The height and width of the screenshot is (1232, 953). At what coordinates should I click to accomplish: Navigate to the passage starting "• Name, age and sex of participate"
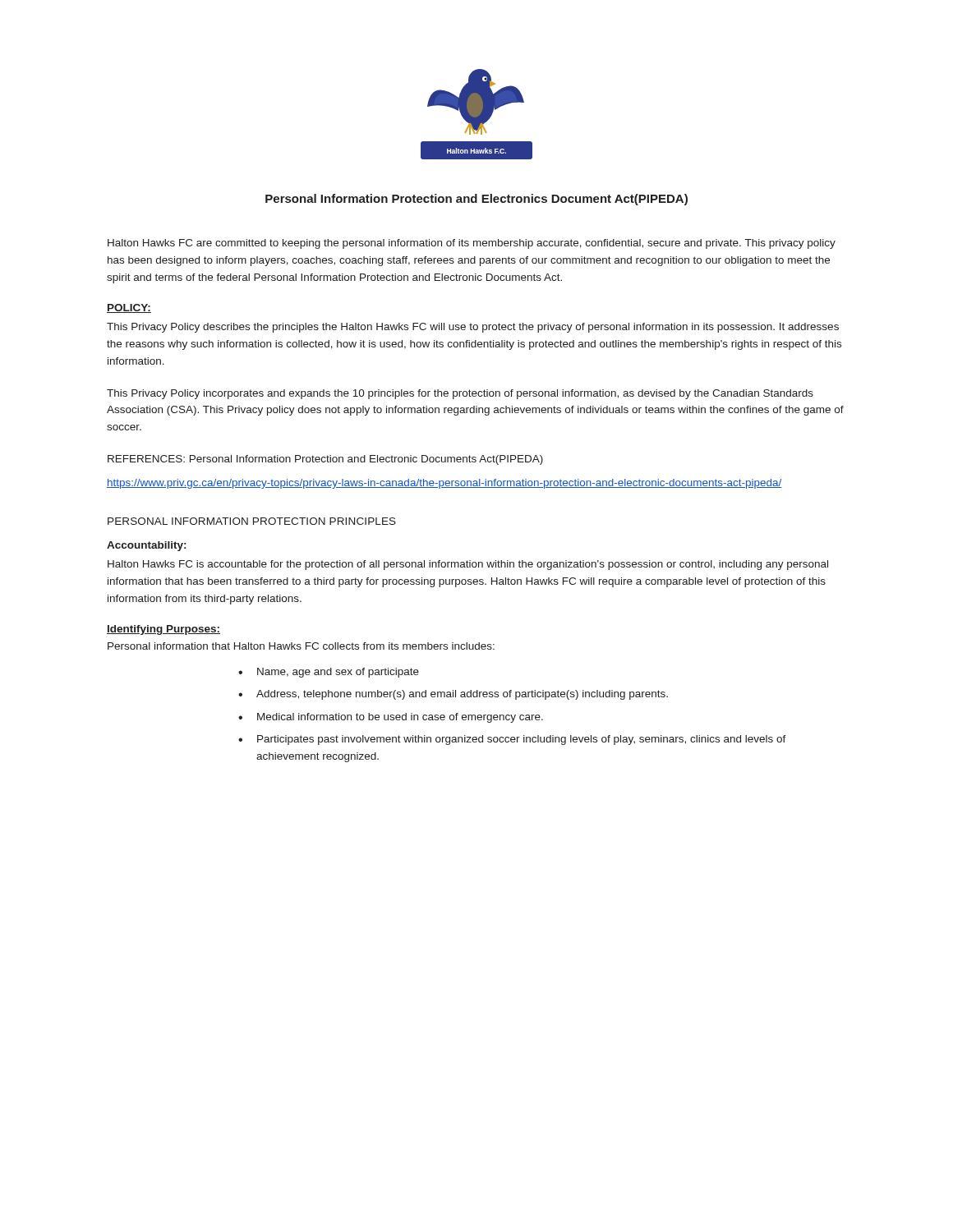click(329, 673)
